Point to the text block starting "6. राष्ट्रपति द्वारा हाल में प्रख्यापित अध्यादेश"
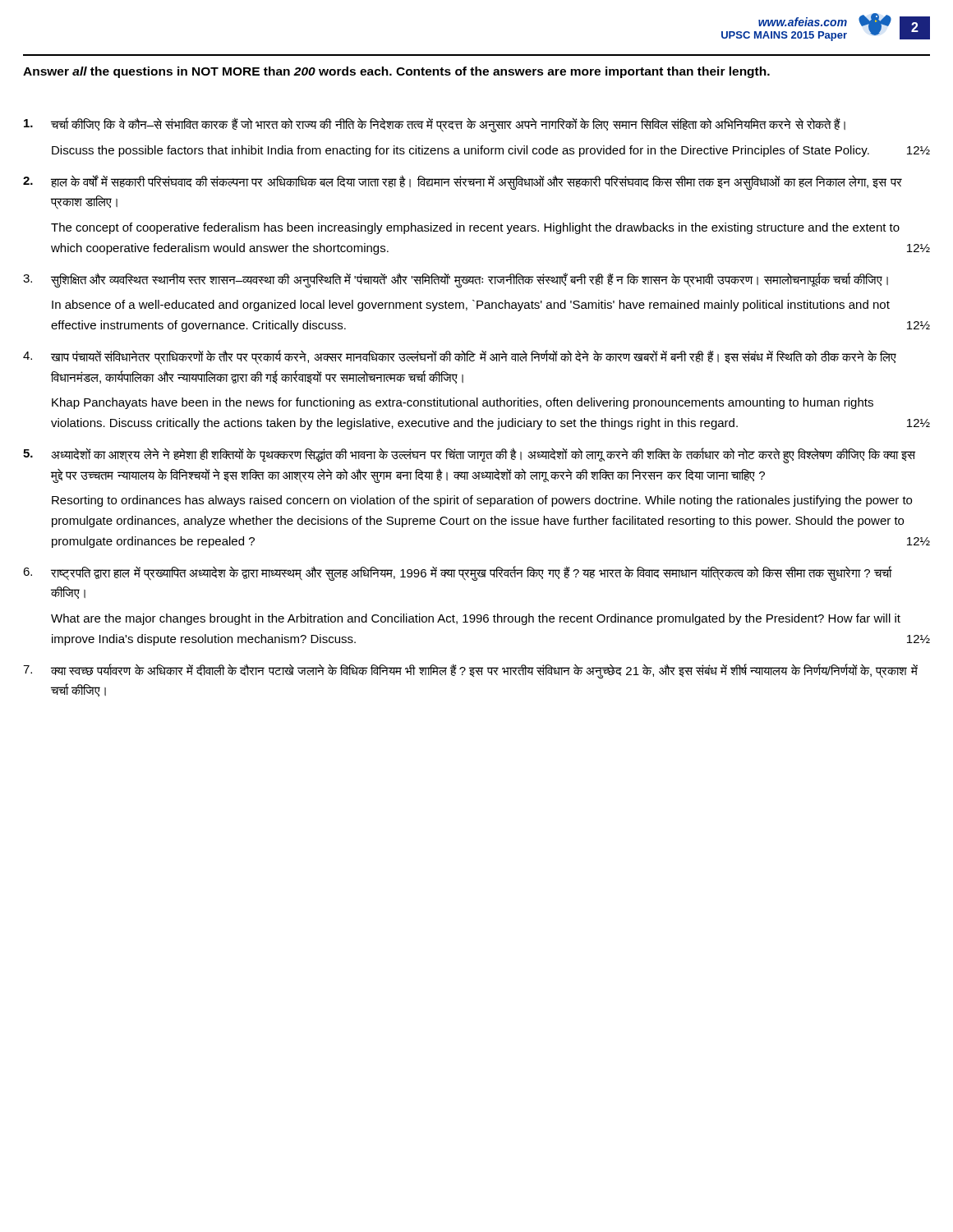This screenshot has height=1232, width=953. coord(476,608)
